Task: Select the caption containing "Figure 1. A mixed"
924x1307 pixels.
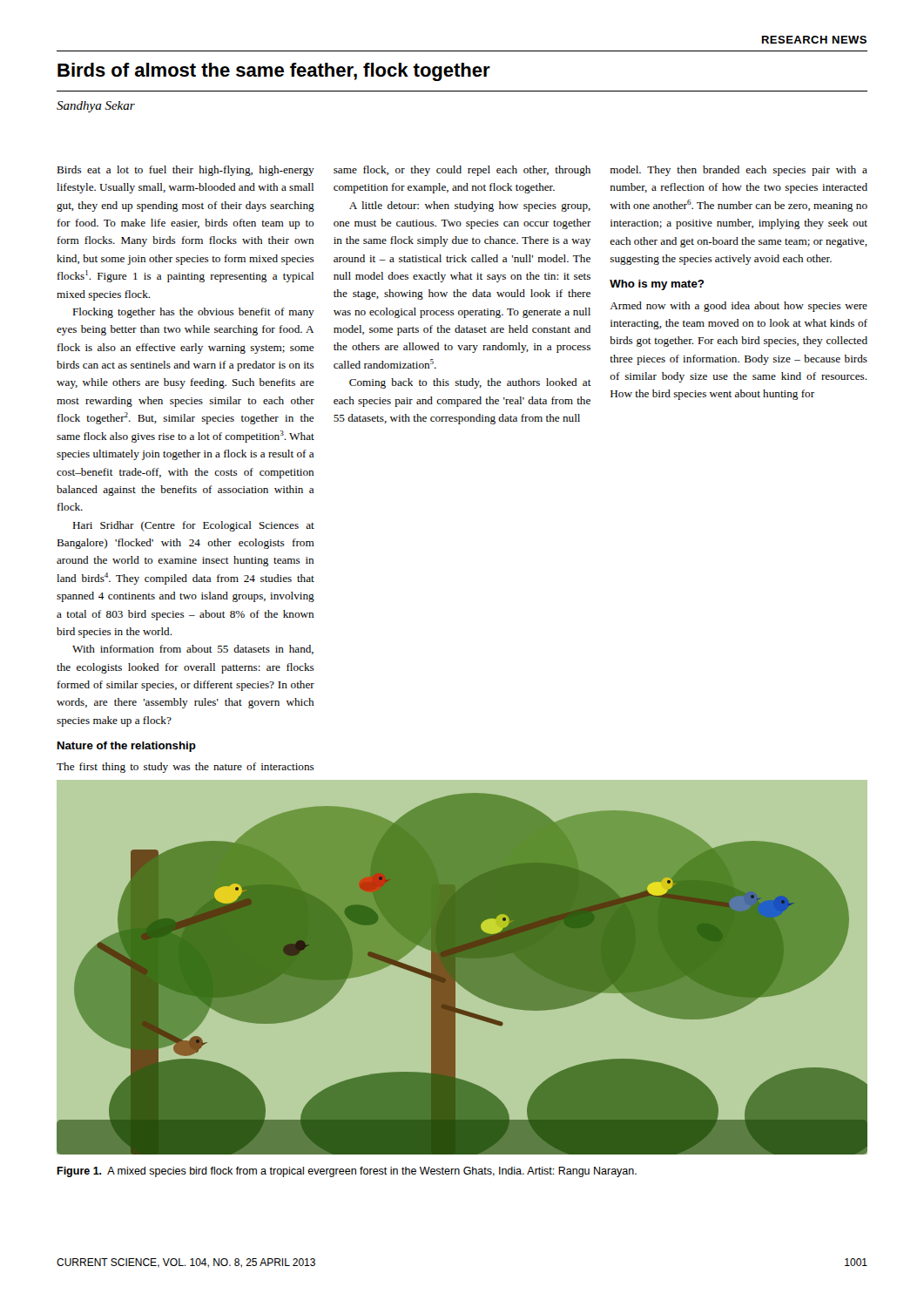Action: point(347,1171)
